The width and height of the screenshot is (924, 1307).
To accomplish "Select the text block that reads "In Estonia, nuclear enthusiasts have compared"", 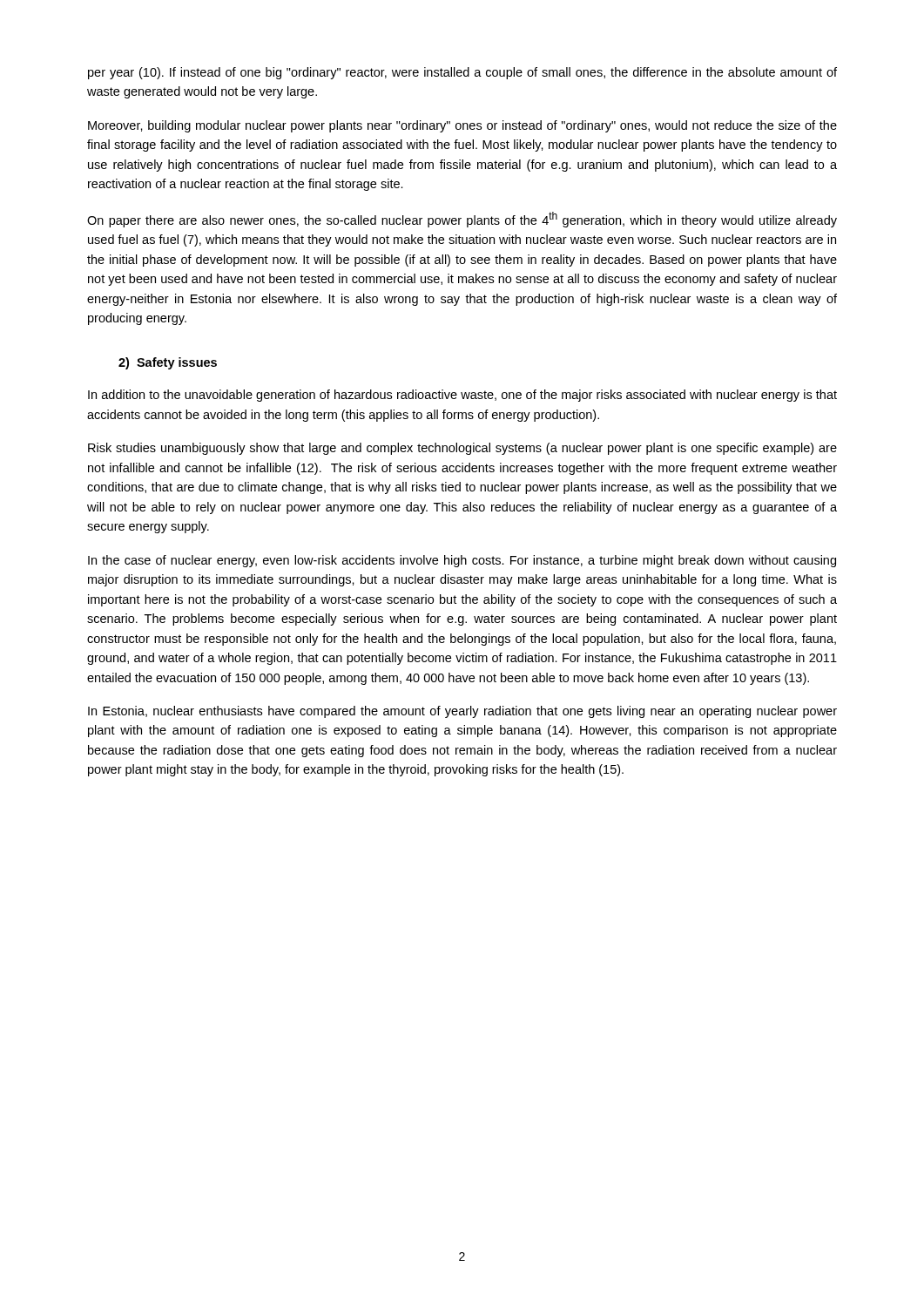I will coord(462,740).
